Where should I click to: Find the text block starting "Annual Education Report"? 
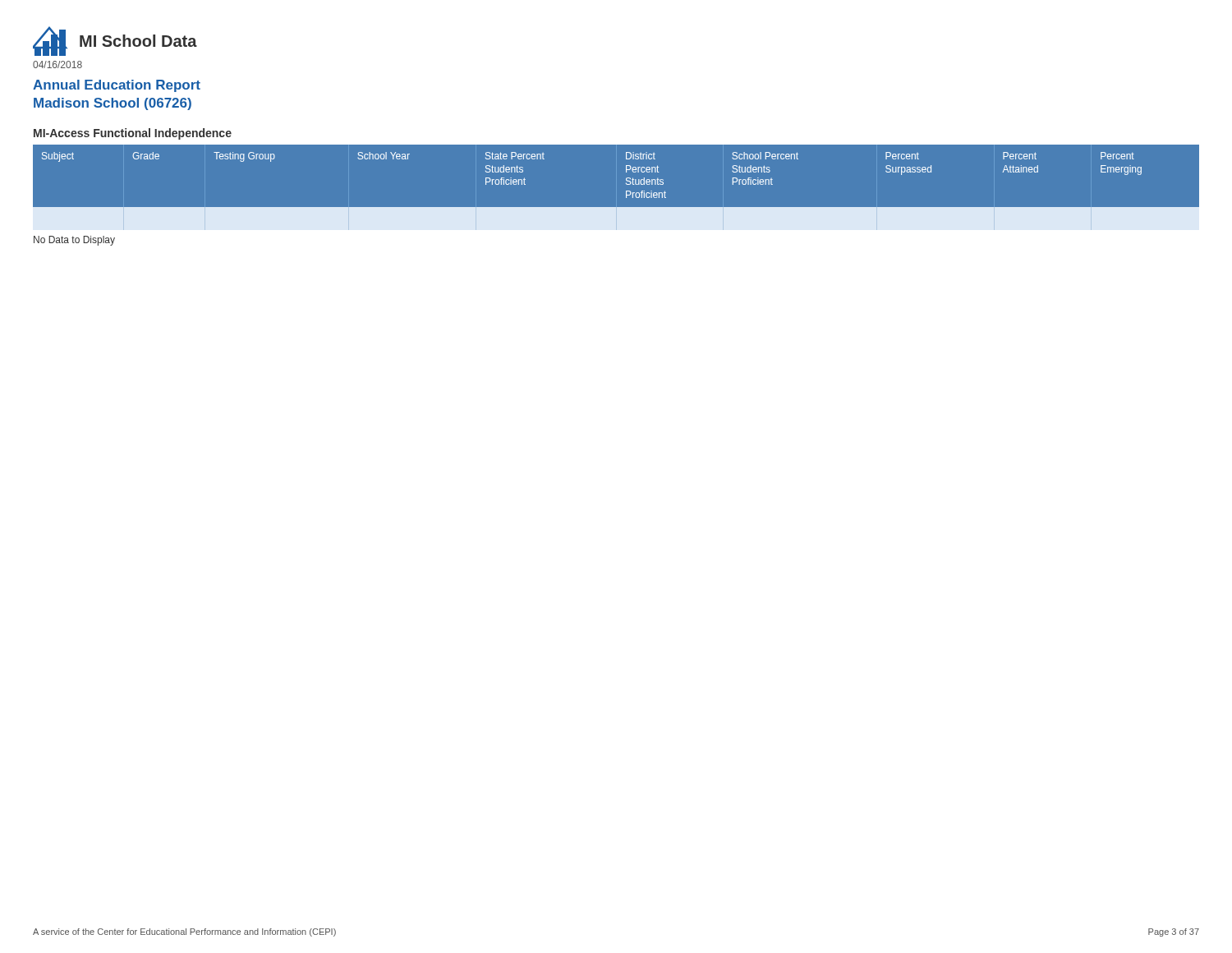[117, 85]
